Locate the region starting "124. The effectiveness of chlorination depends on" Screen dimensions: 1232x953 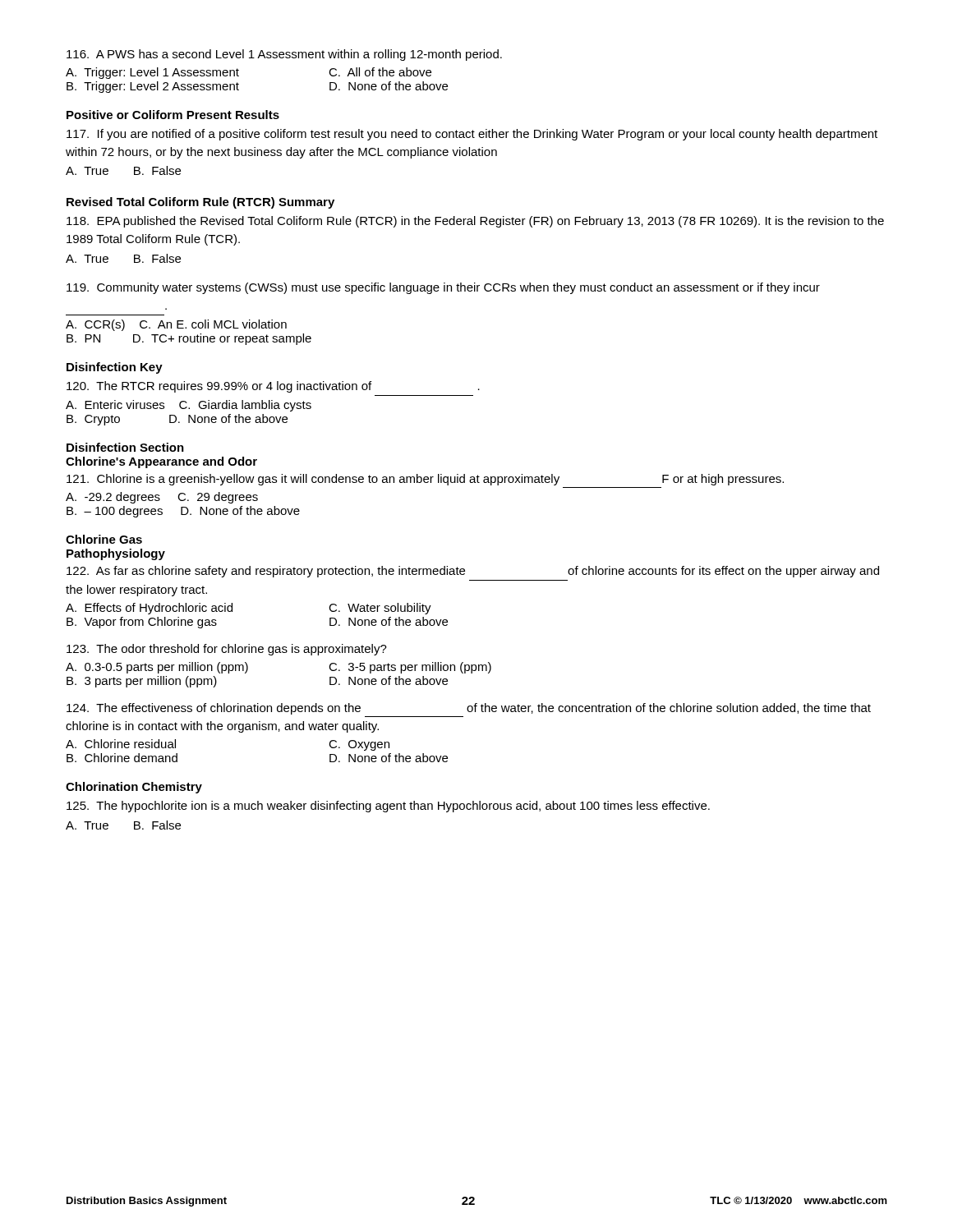[469, 709]
